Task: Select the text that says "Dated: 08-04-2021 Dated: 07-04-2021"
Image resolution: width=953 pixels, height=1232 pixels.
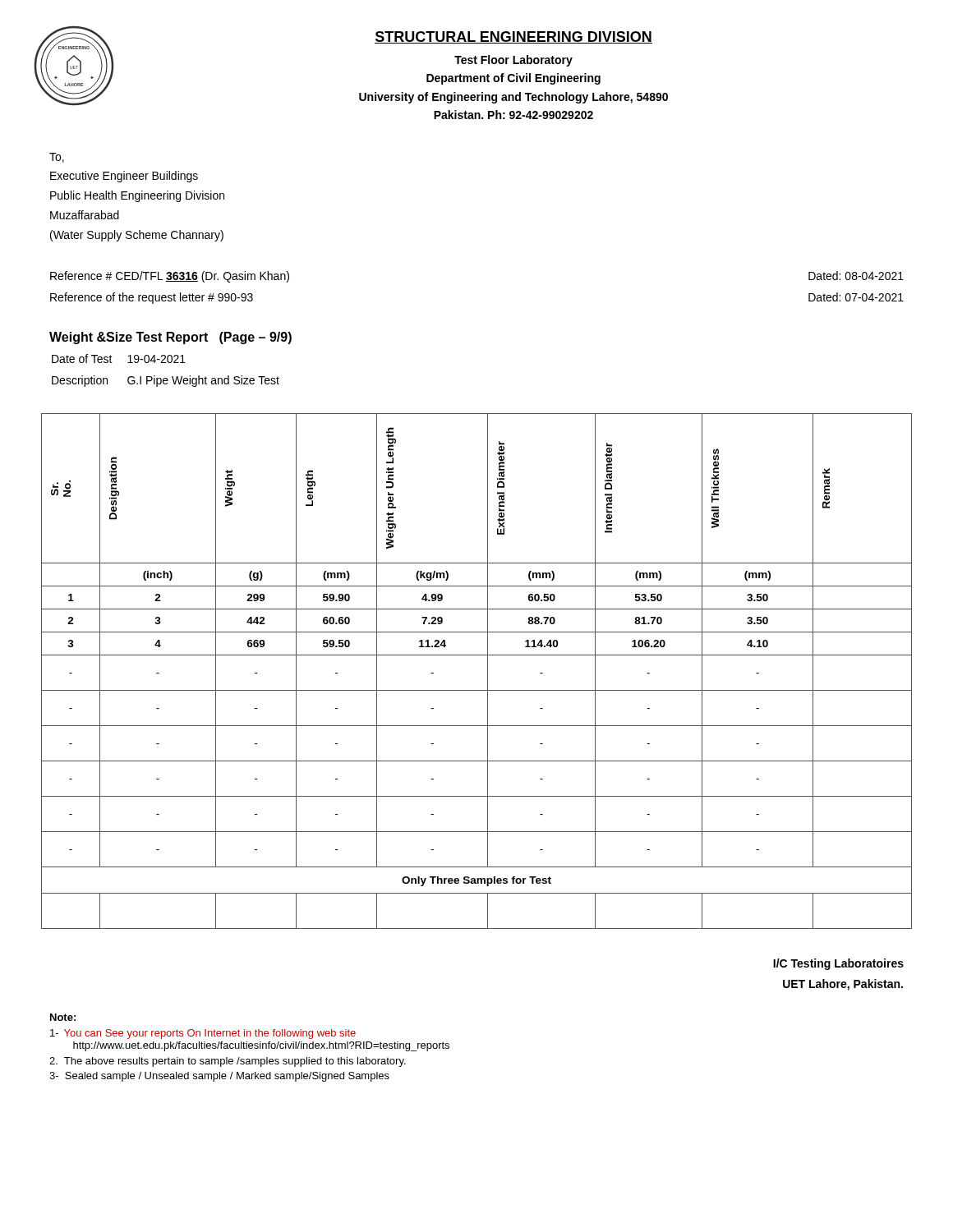Action: coord(856,287)
